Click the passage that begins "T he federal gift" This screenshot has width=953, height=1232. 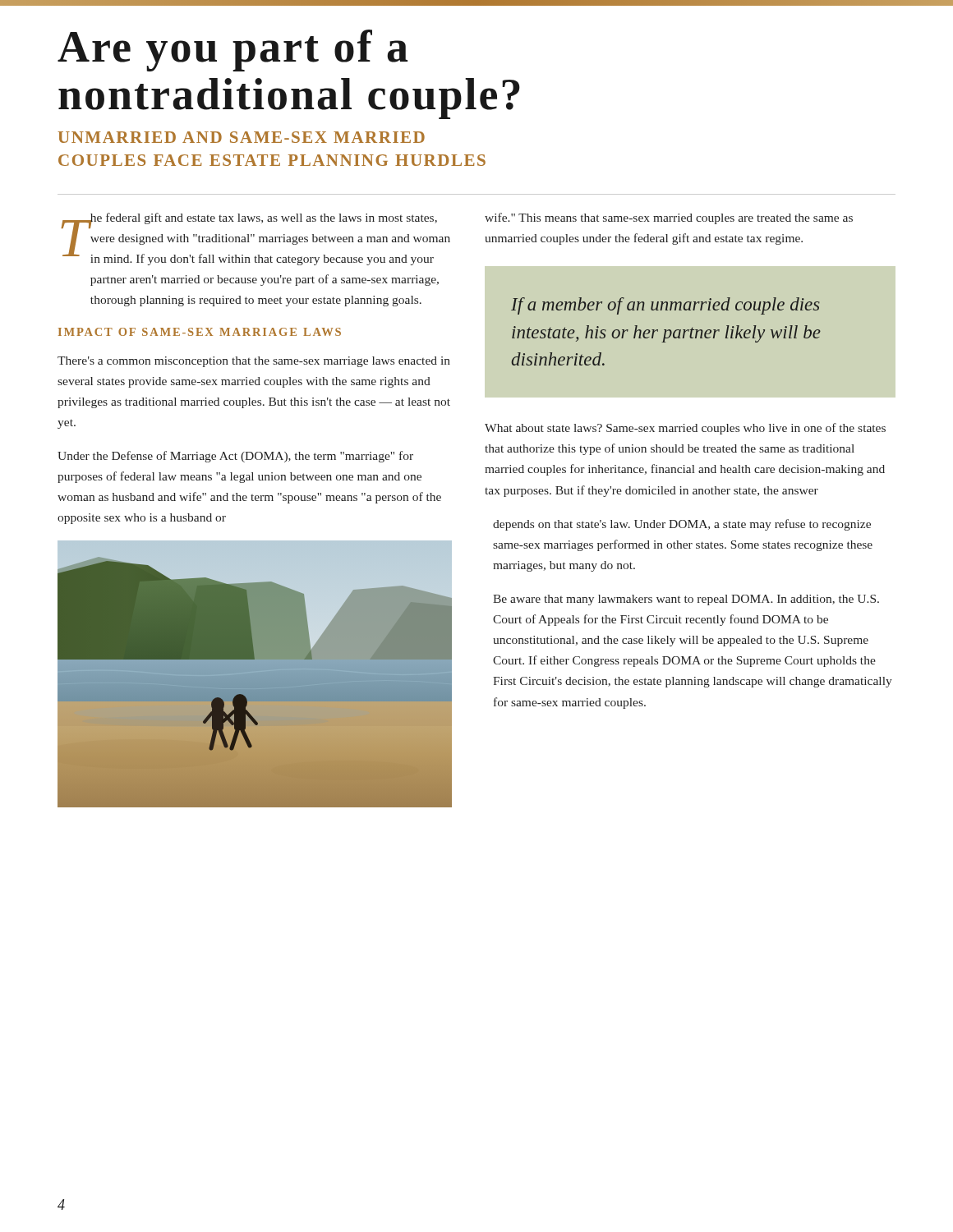tap(255, 259)
